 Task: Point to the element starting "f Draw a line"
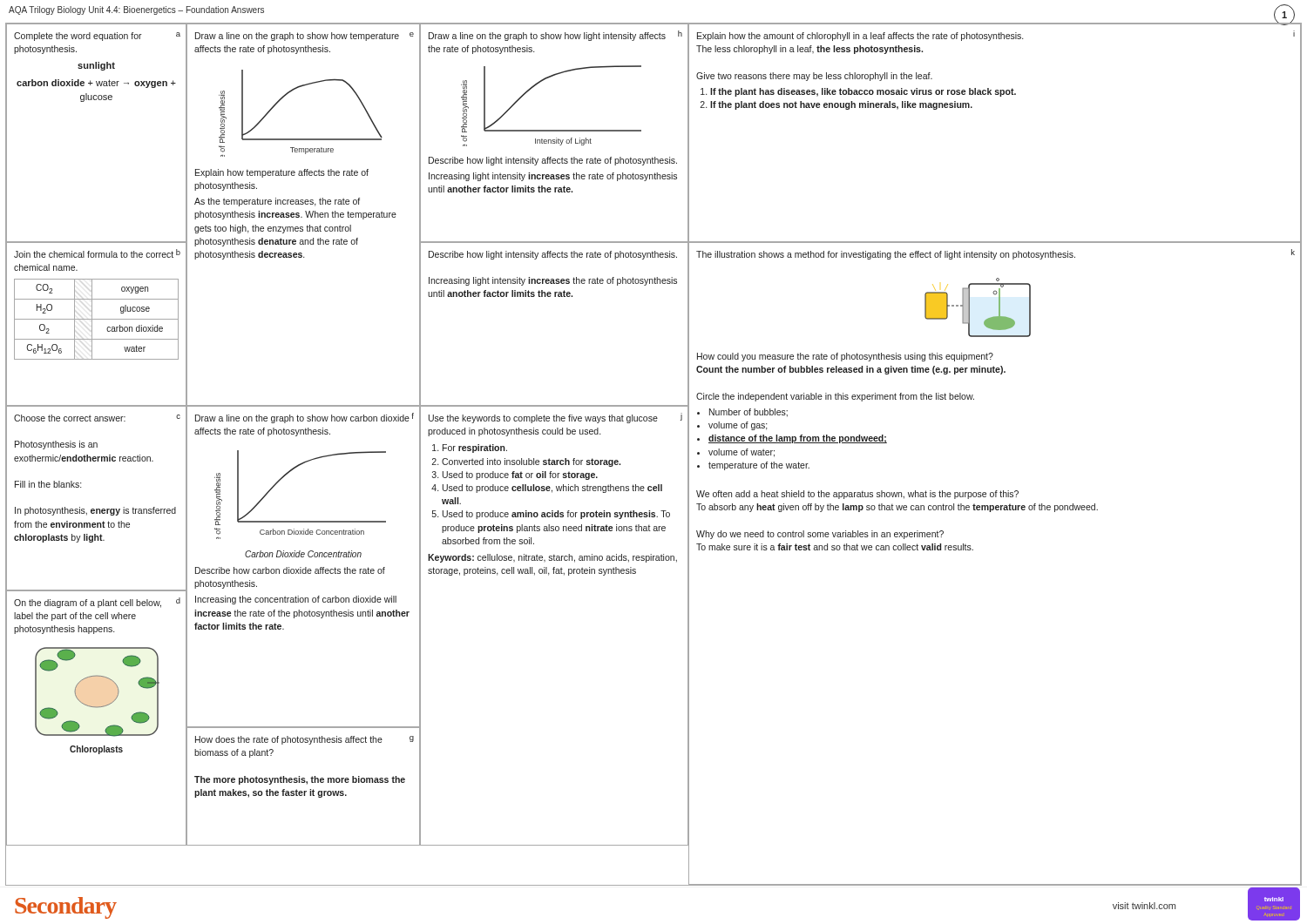[x=304, y=522]
